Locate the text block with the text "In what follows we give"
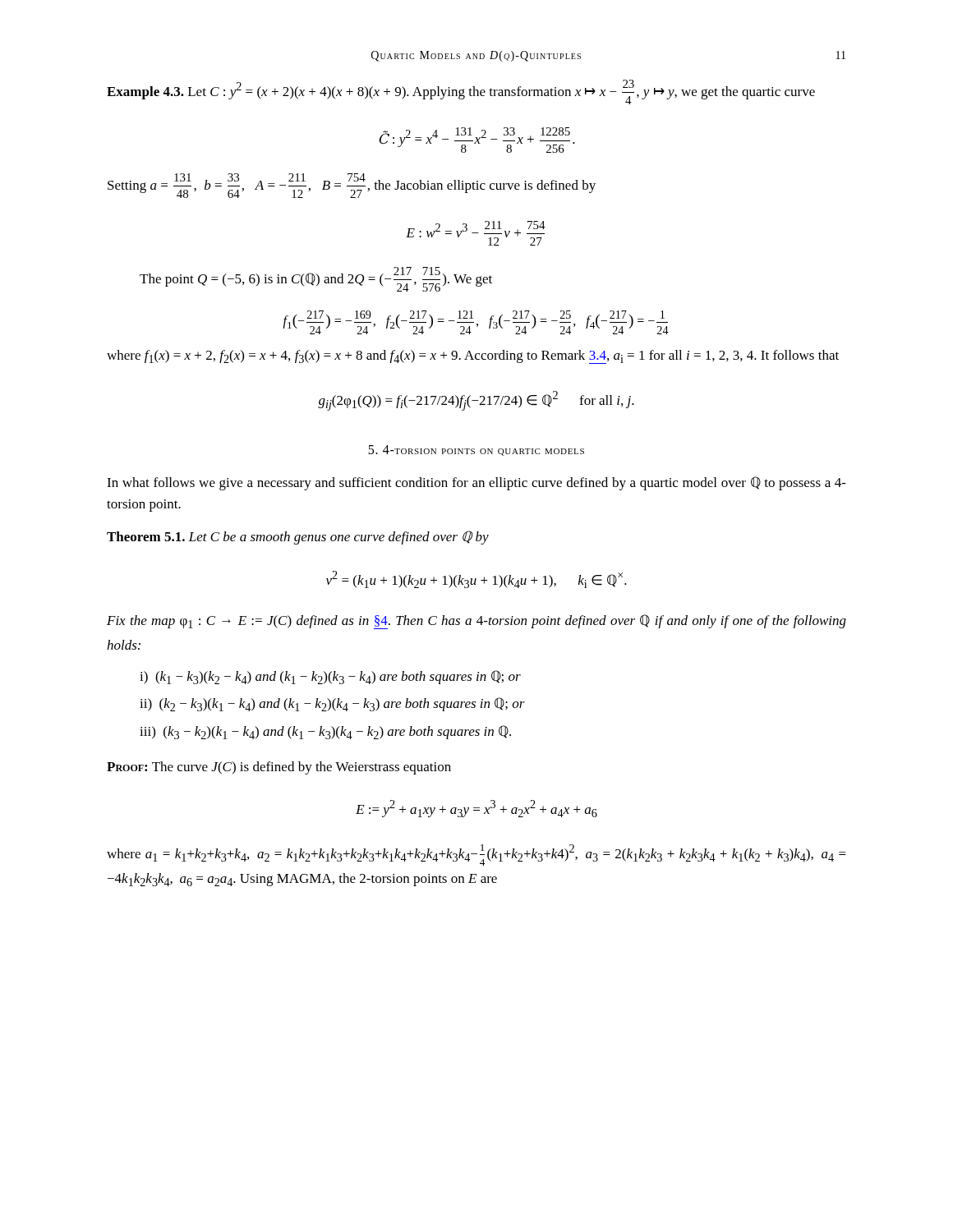Image resolution: width=953 pixels, height=1232 pixels. (476, 494)
